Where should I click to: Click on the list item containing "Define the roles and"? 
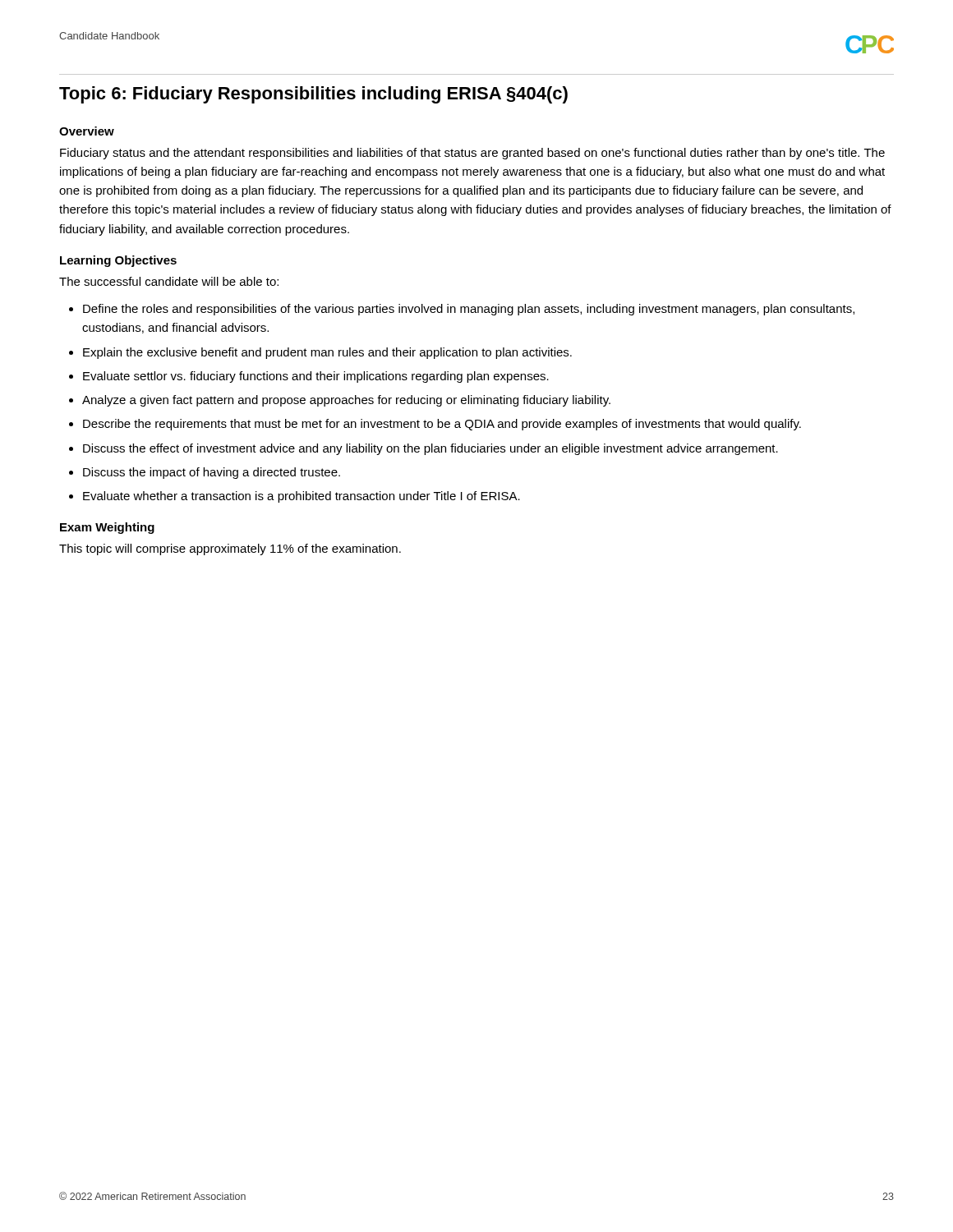[x=469, y=318]
